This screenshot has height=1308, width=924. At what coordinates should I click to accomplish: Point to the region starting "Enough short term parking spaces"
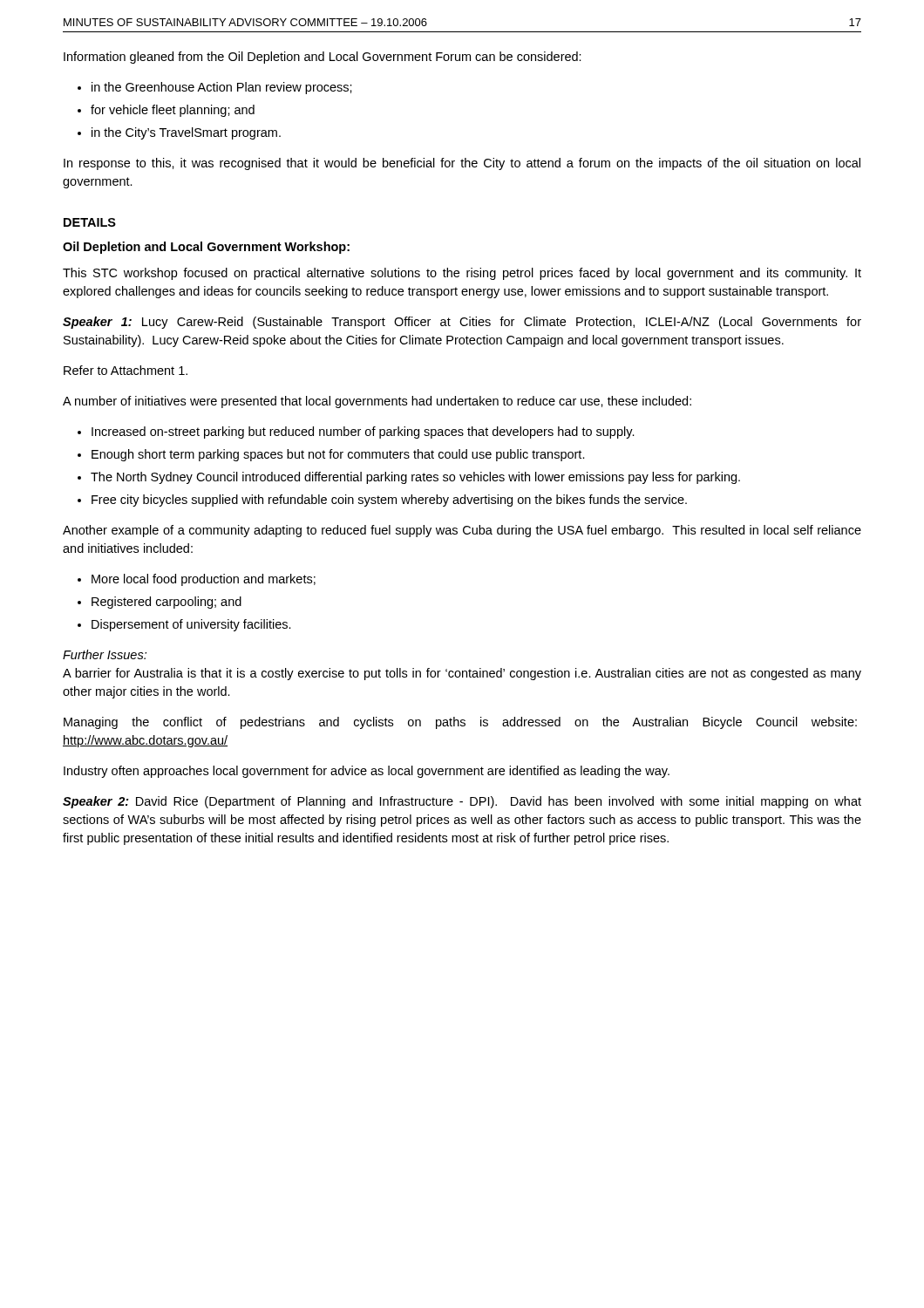pyautogui.click(x=462, y=455)
